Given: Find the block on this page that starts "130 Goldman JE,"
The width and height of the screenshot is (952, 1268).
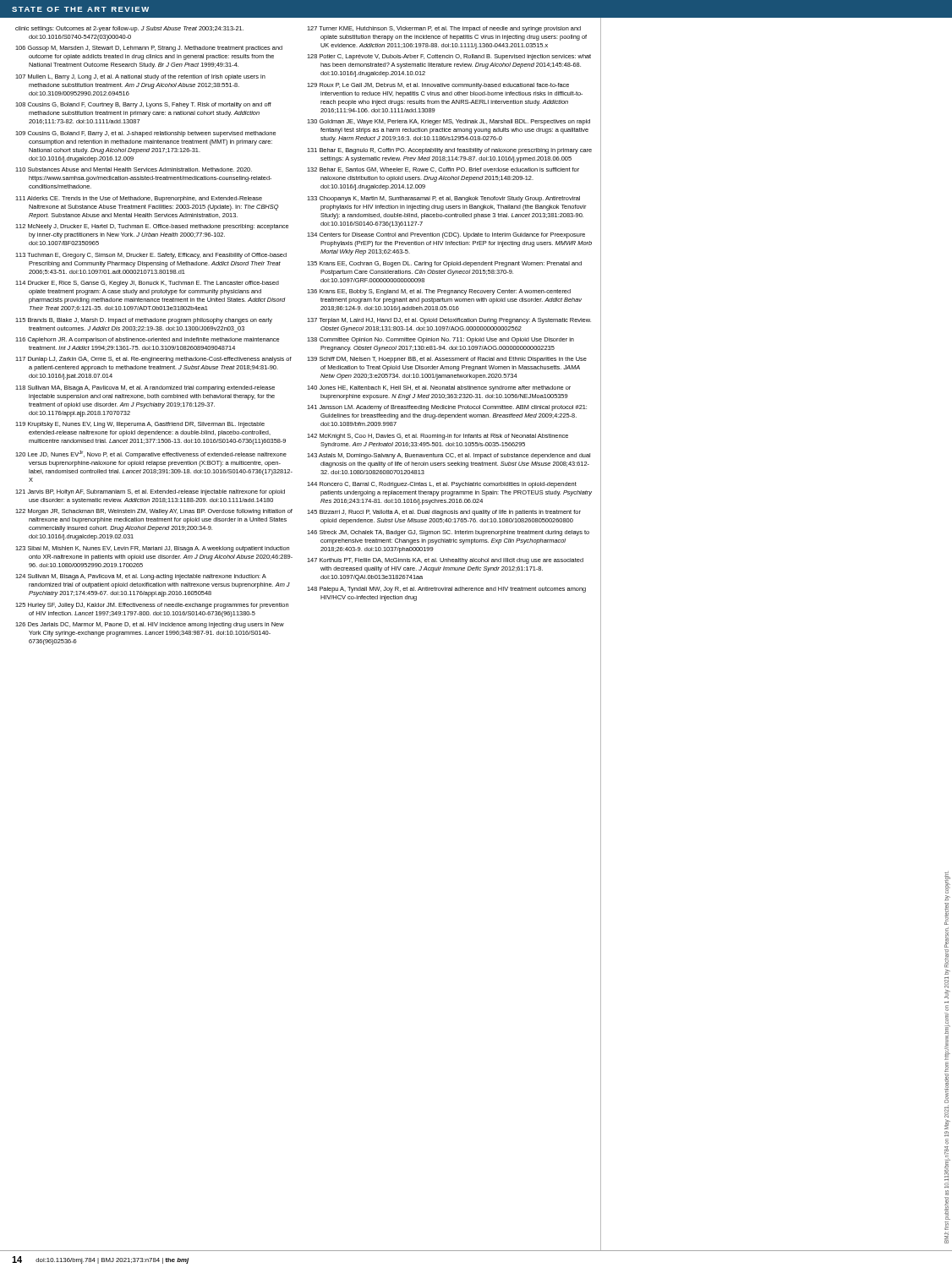Looking at the screenshot, I should click(449, 130).
